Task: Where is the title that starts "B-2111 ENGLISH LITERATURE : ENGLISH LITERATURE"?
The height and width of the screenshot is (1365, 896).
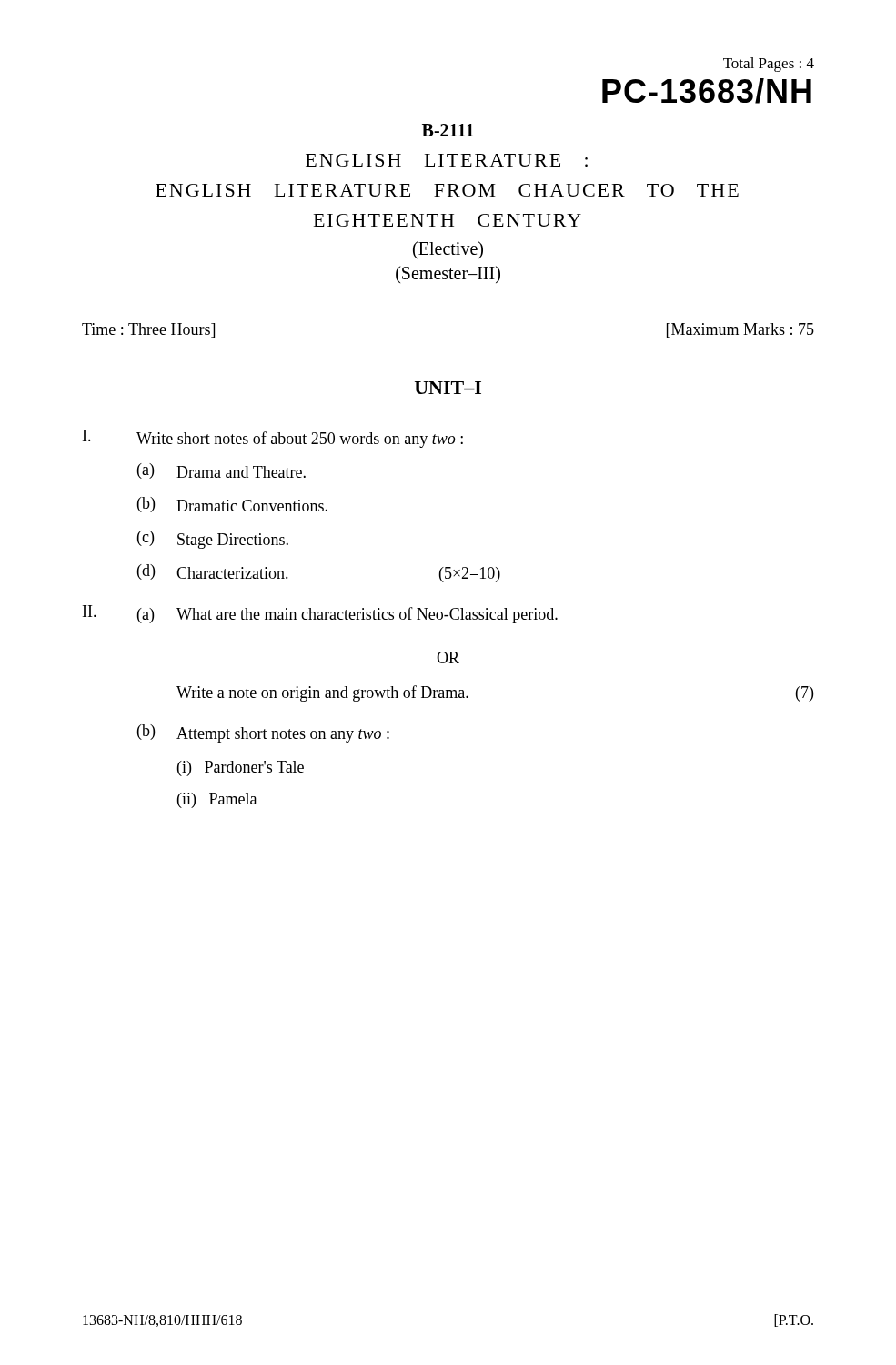Action: click(x=448, y=202)
